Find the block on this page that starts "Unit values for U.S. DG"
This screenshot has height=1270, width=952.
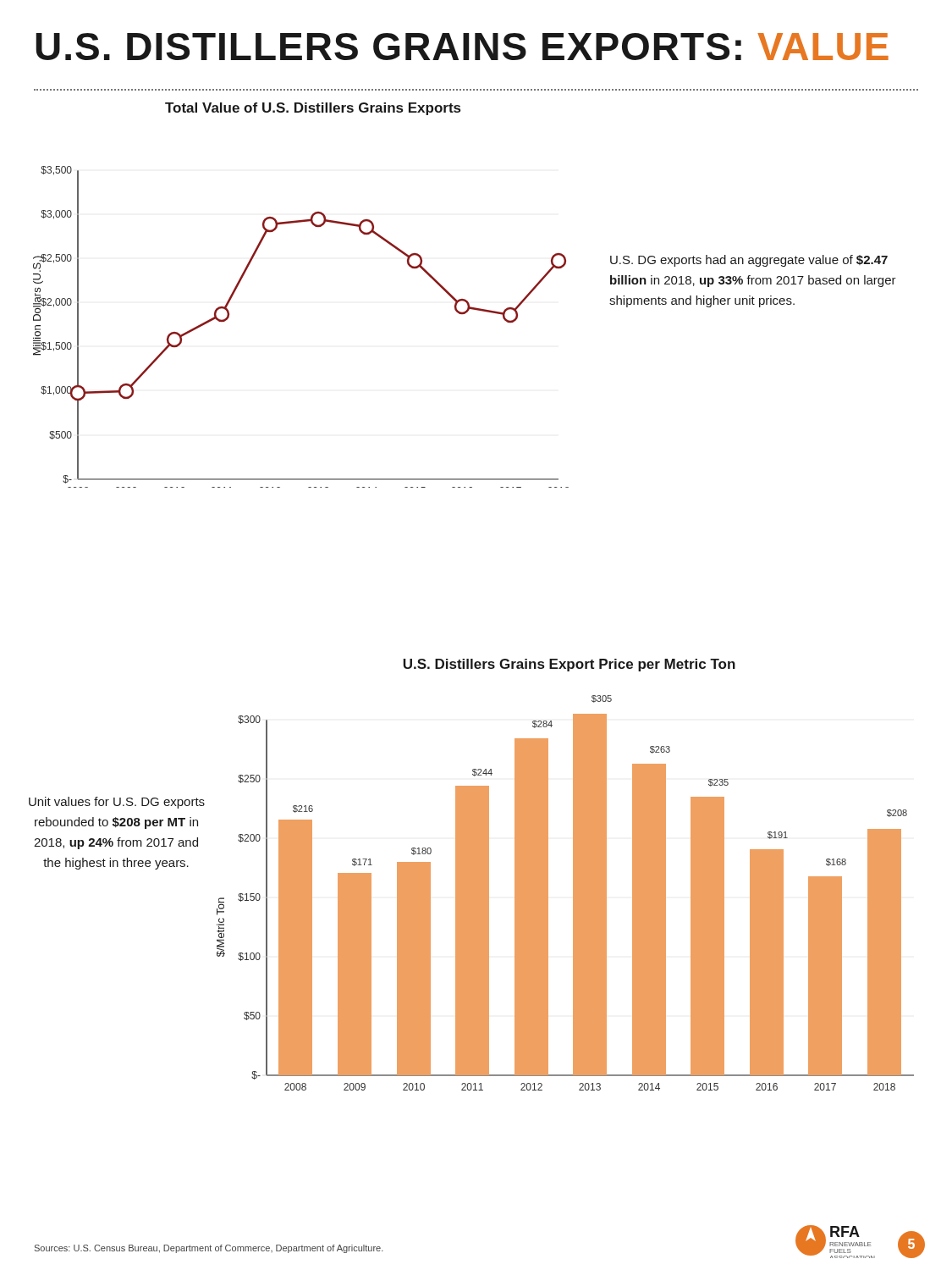tap(116, 832)
